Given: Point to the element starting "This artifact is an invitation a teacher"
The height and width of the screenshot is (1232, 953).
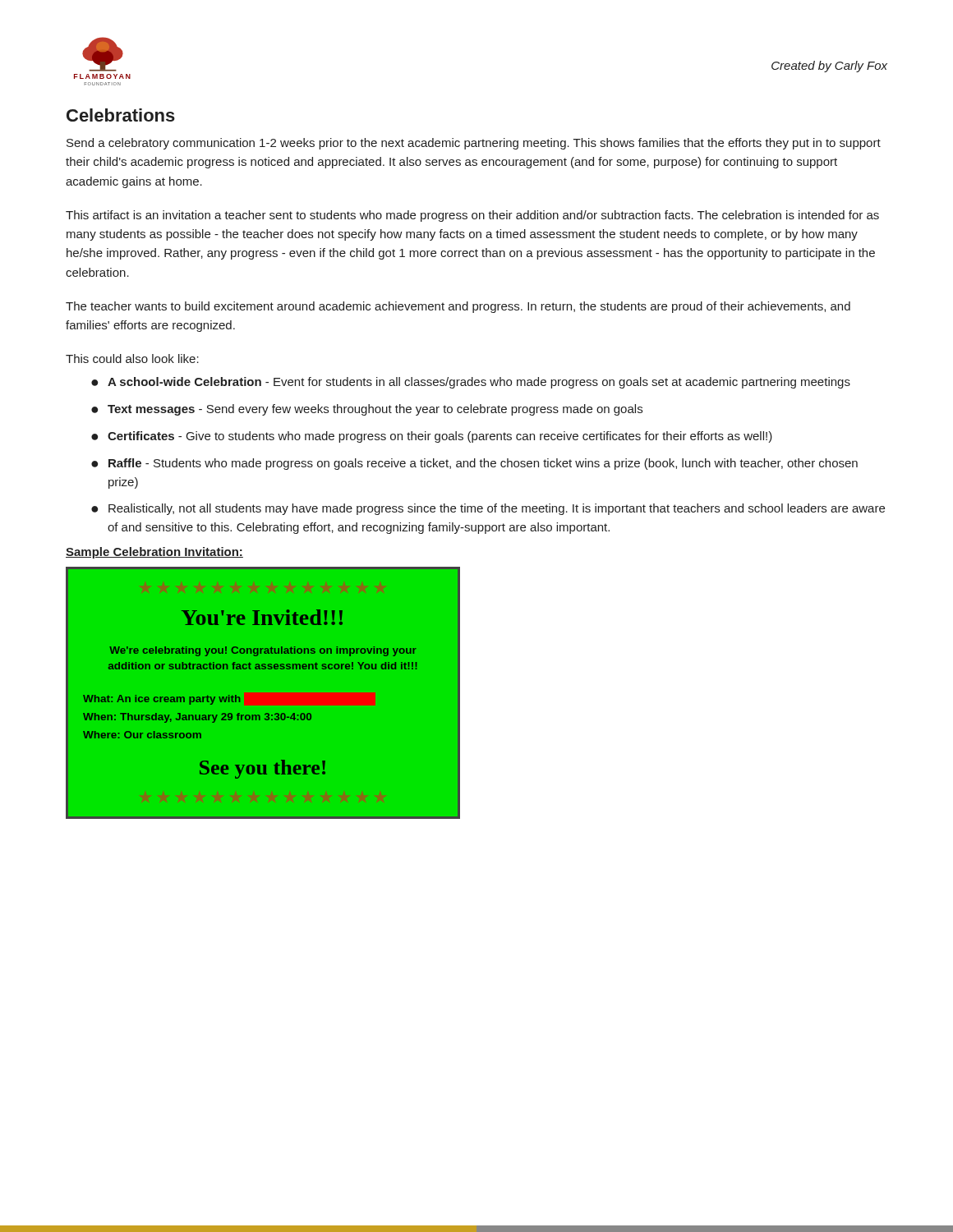Looking at the screenshot, I should pyautogui.click(x=473, y=243).
